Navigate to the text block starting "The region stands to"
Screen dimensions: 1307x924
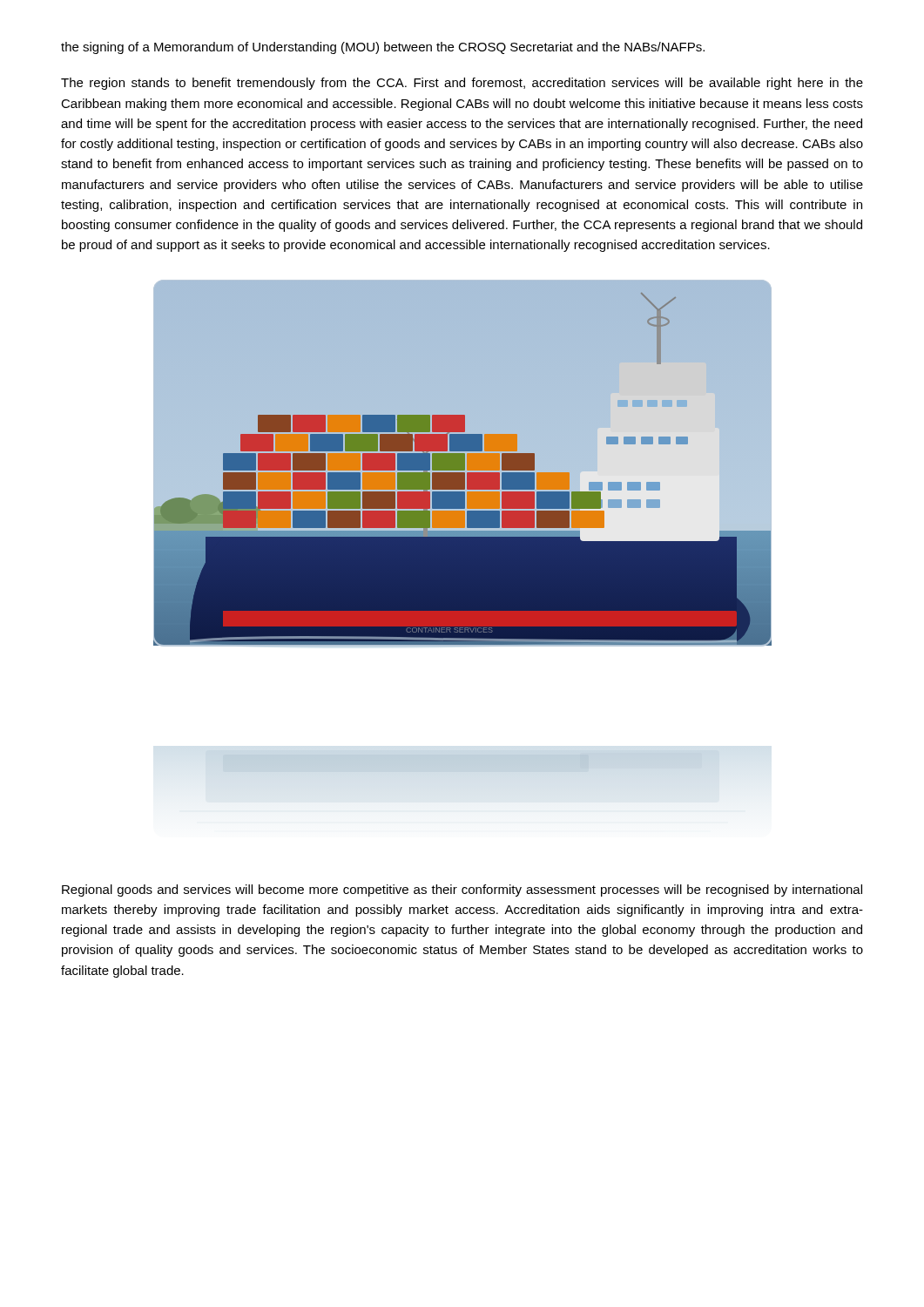pos(462,164)
